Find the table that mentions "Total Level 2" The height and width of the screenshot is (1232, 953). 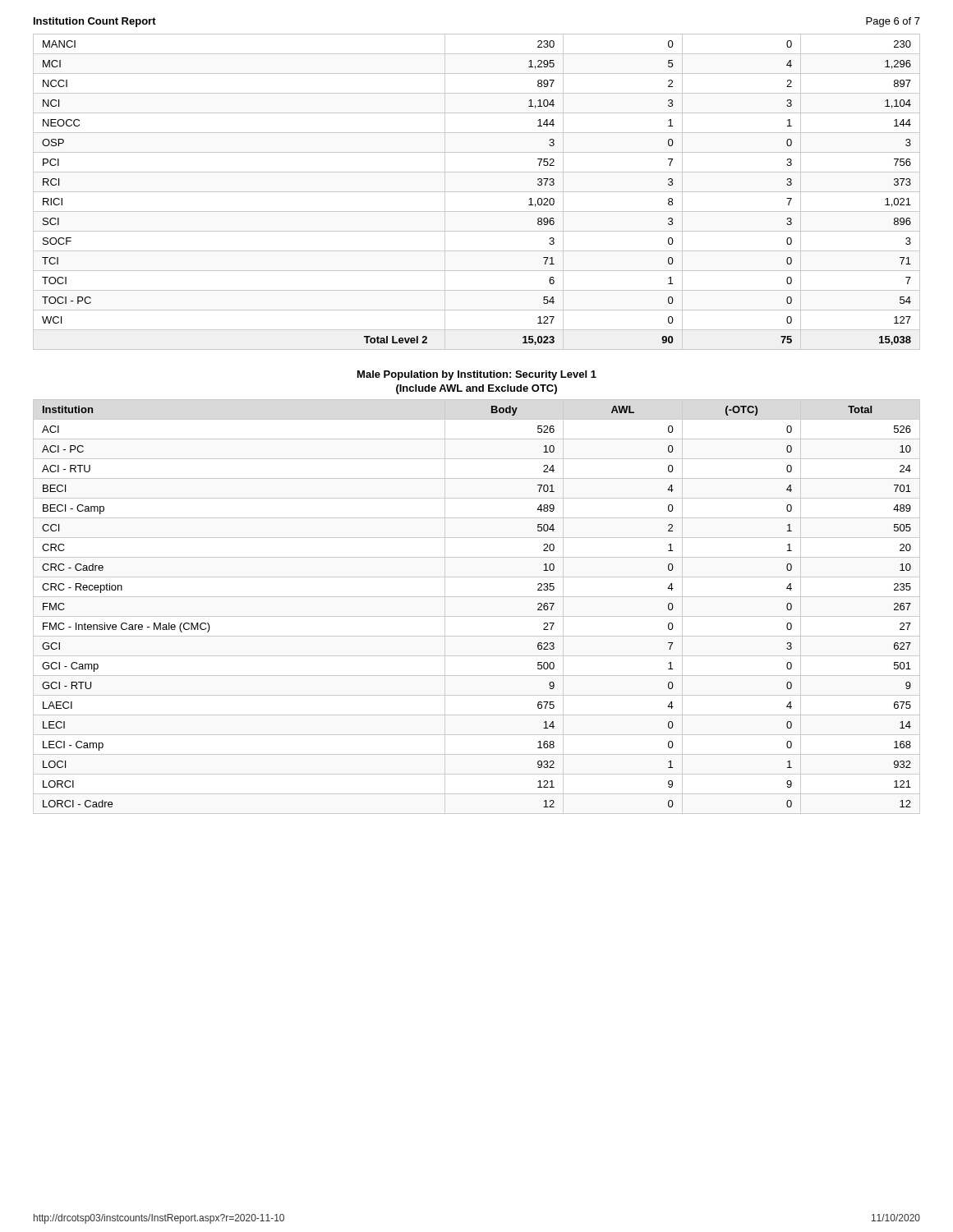click(x=476, y=192)
